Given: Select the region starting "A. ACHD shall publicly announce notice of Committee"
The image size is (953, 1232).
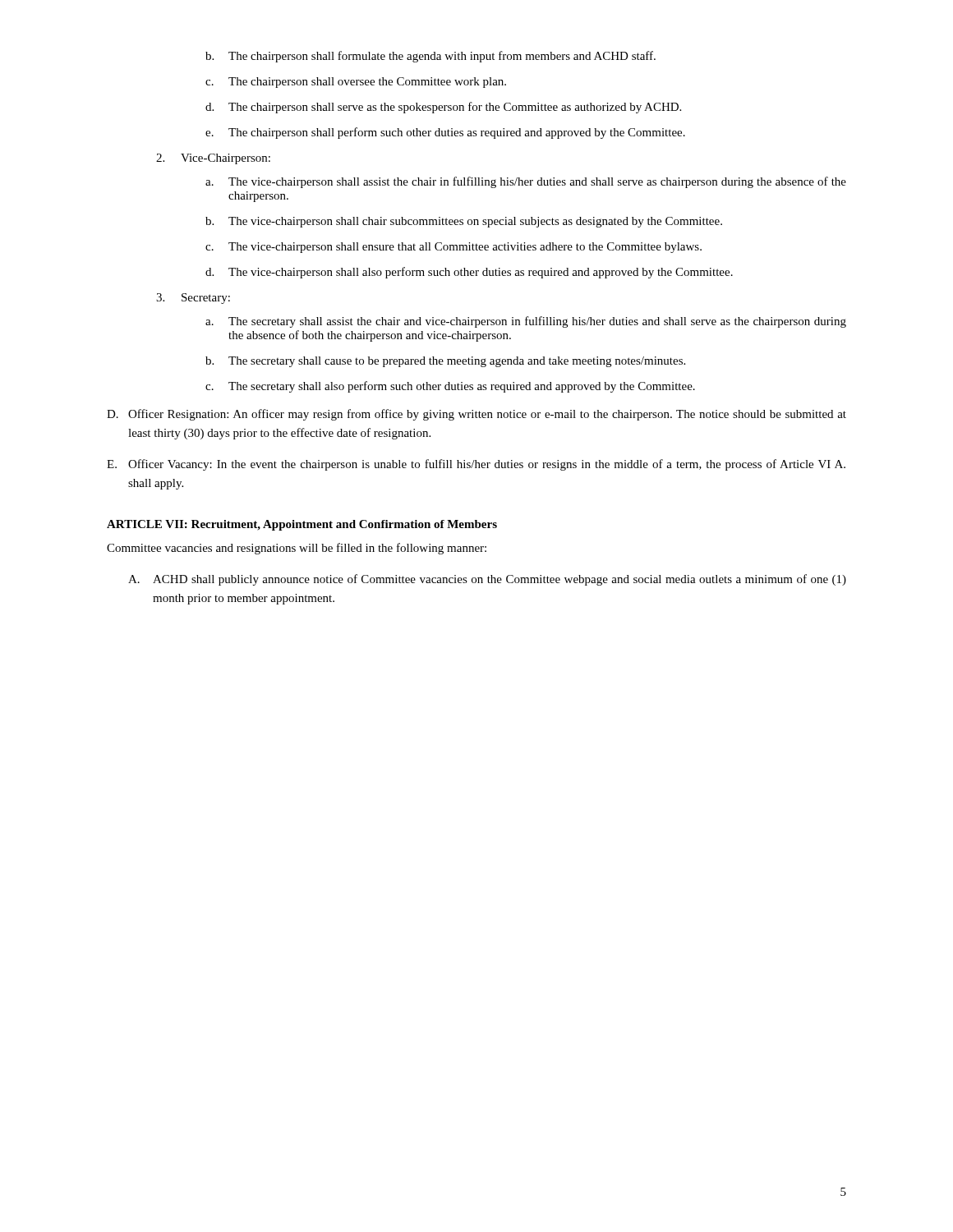Looking at the screenshot, I should click(487, 589).
